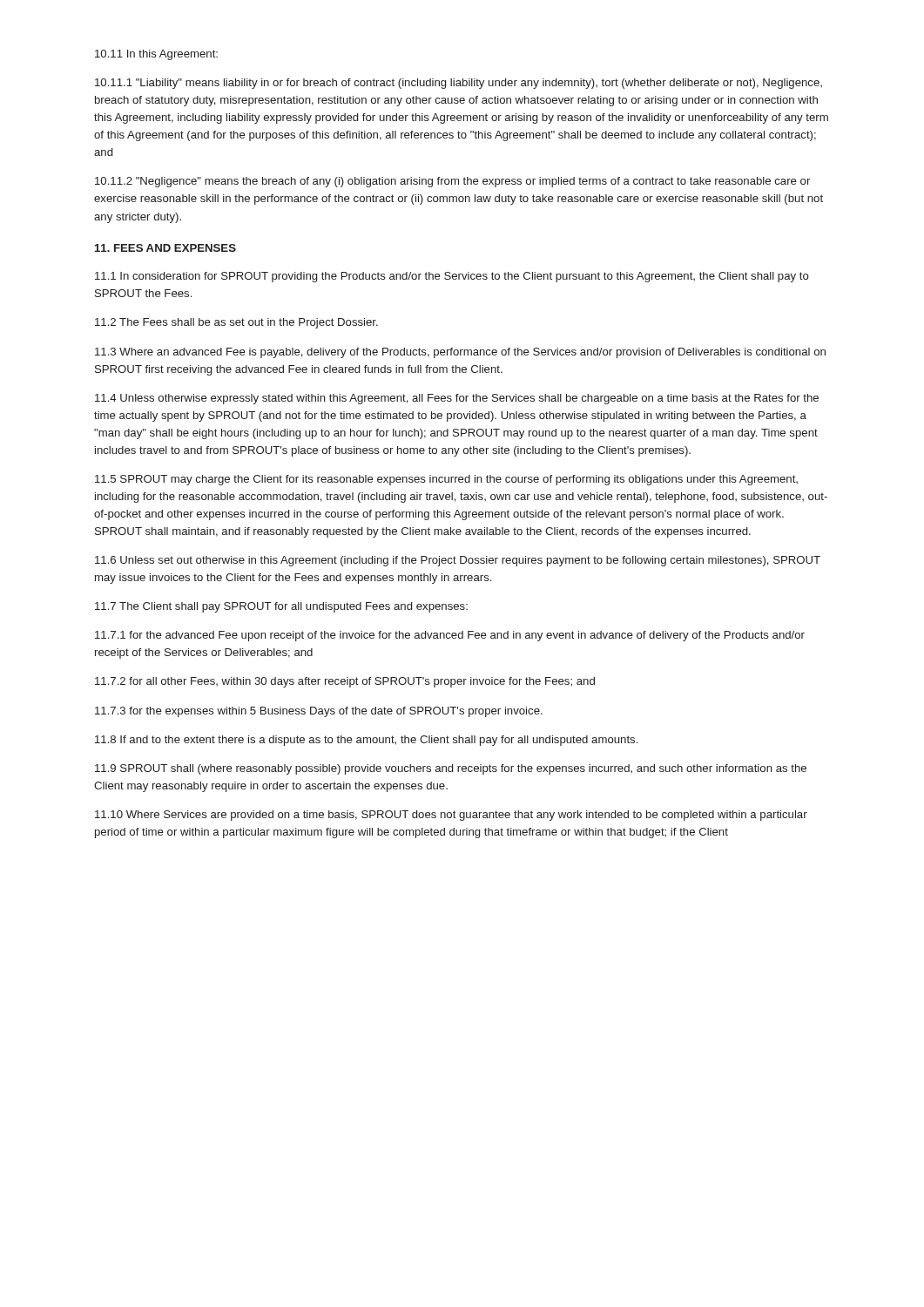Point to the block beginning "6 Unless set out otherwise"
924x1307 pixels.
[x=457, y=569]
